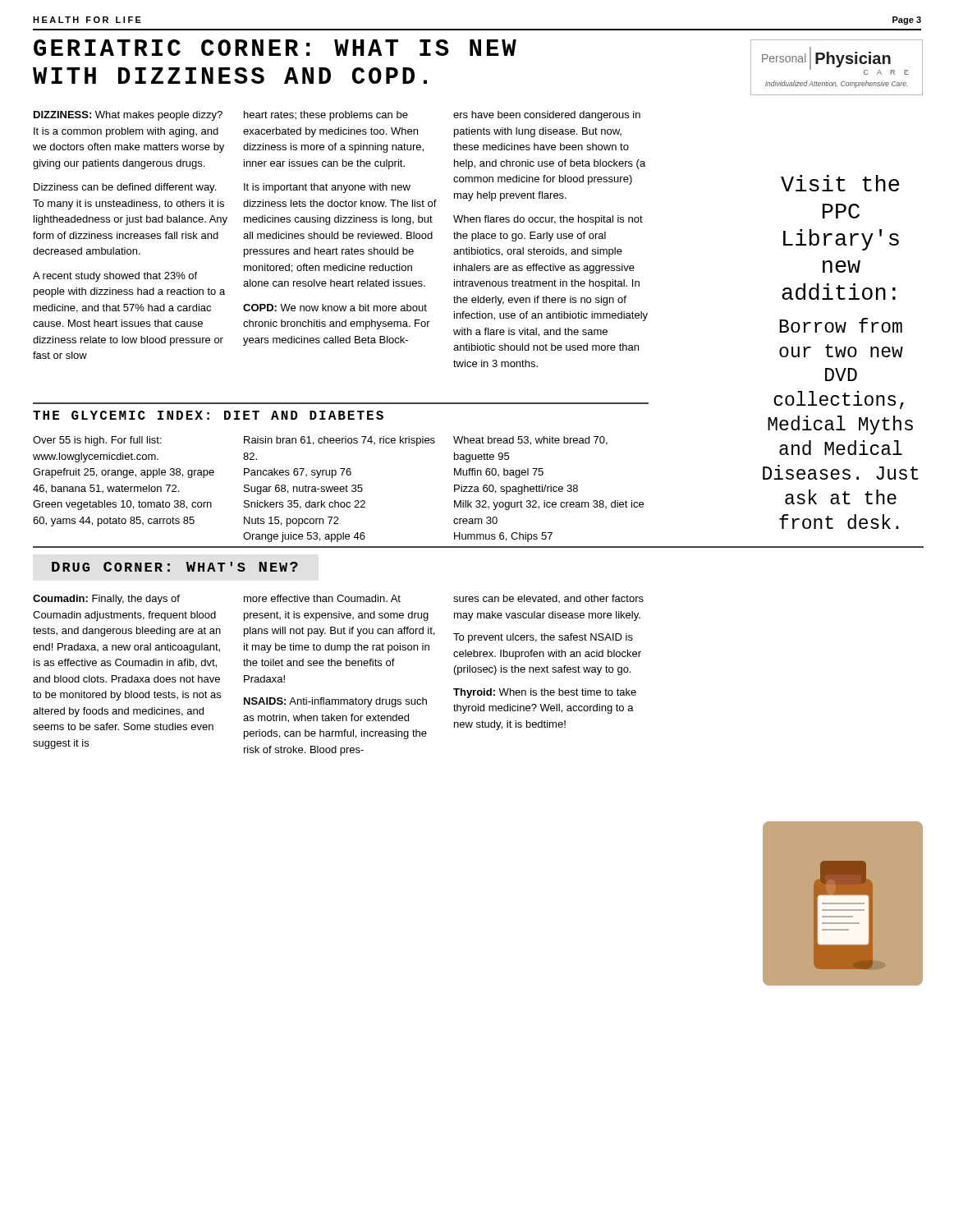
Task: Click on the logo
Action: click(837, 67)
